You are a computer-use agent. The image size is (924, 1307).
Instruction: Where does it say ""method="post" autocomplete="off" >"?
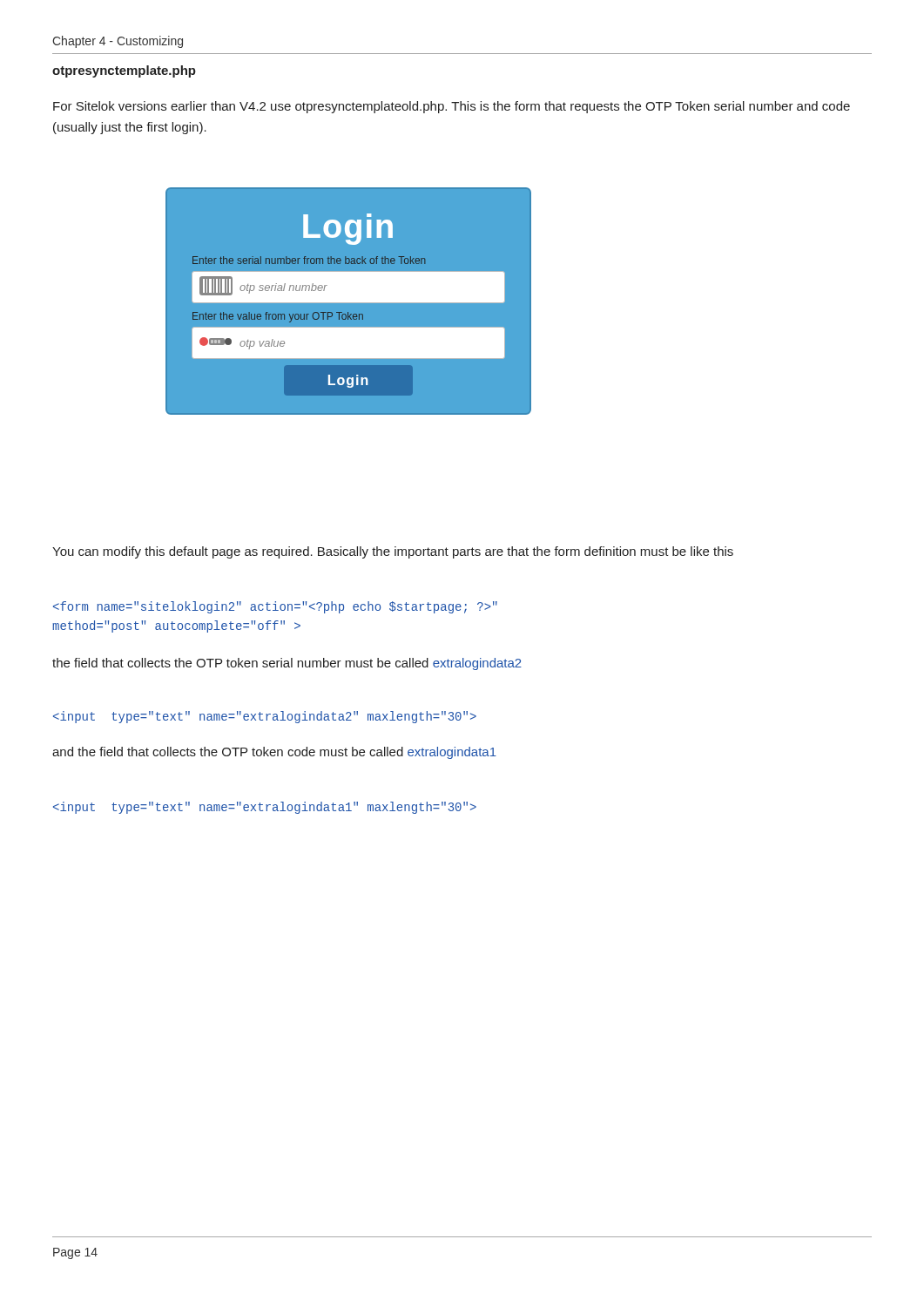[x=275, y=617]
